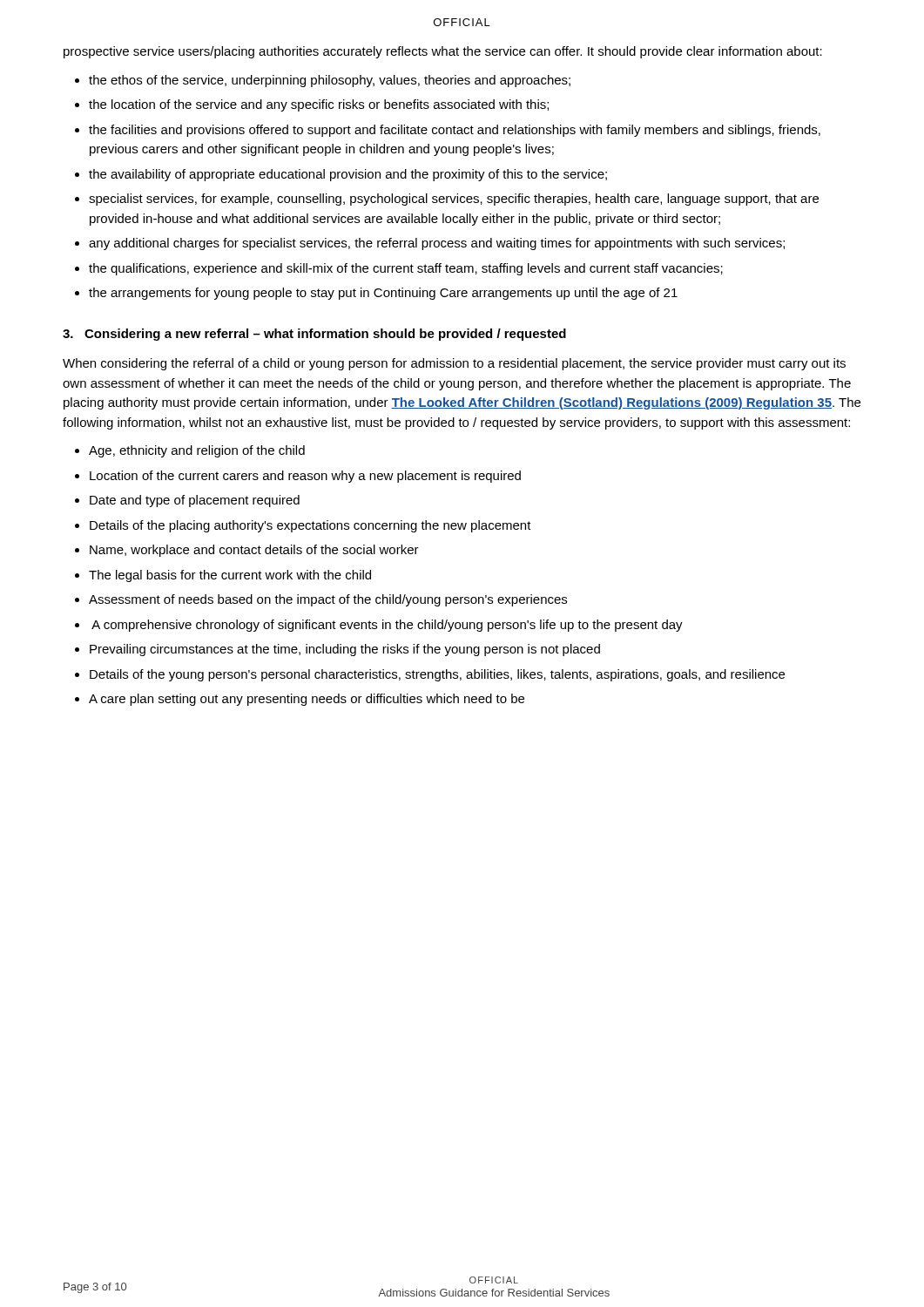Click on the list item containing "specialist services, for example, counselling, psychological services,"
924x1307 pixels.
pyautogui.click(x=454, y=208)
